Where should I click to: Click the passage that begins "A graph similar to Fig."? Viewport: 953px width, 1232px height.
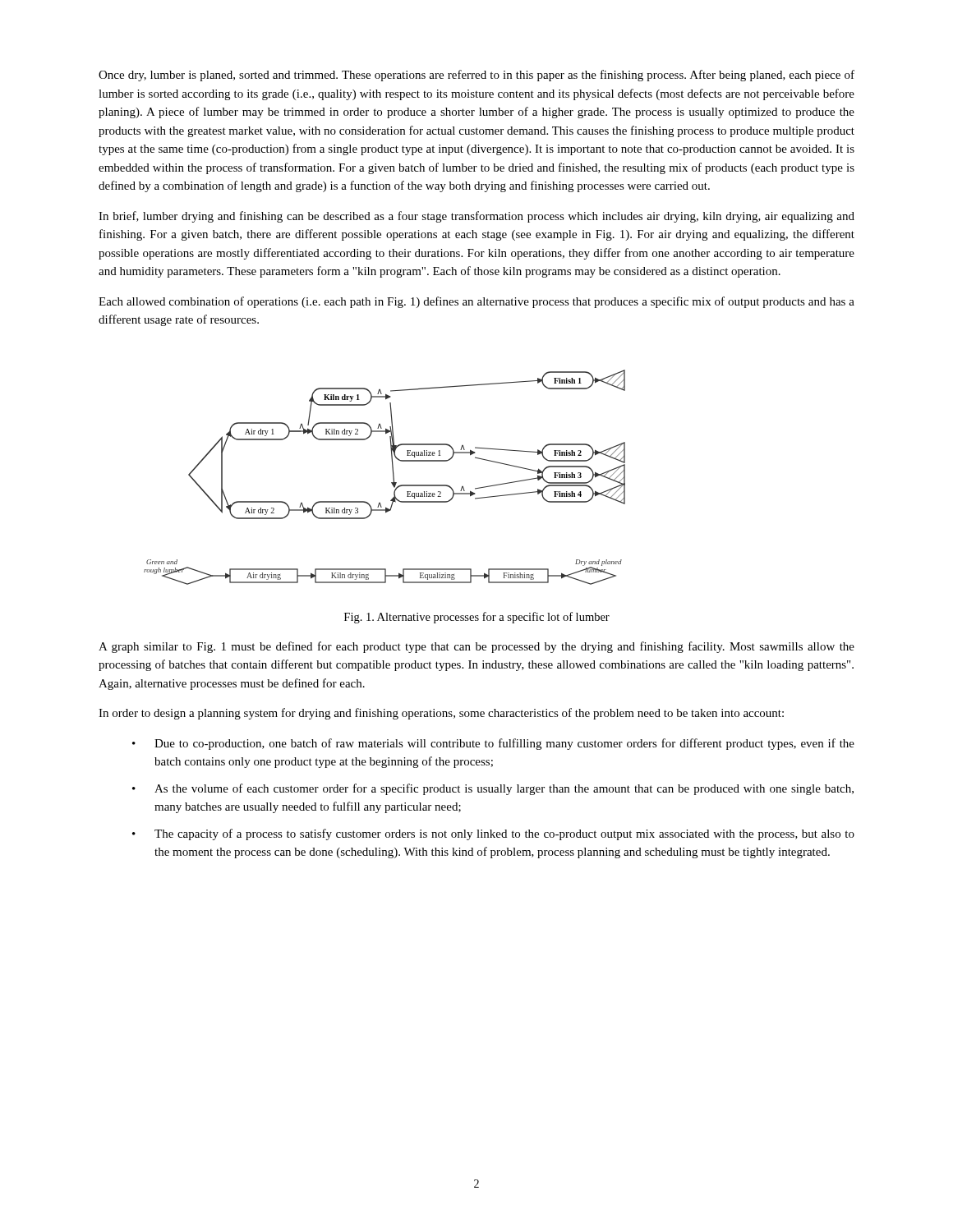point(476,664)
